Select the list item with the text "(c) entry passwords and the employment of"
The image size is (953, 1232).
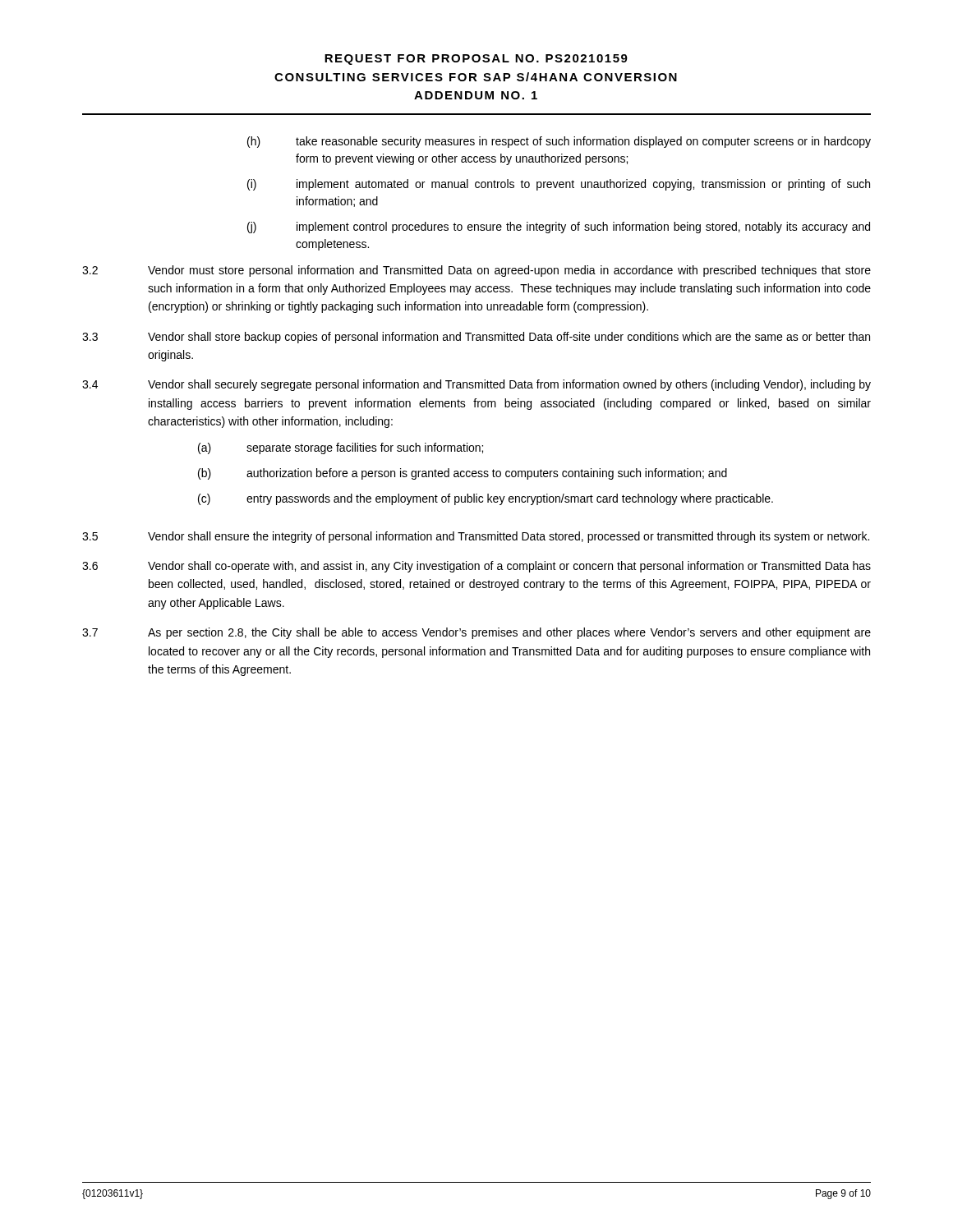coord(534,499)
